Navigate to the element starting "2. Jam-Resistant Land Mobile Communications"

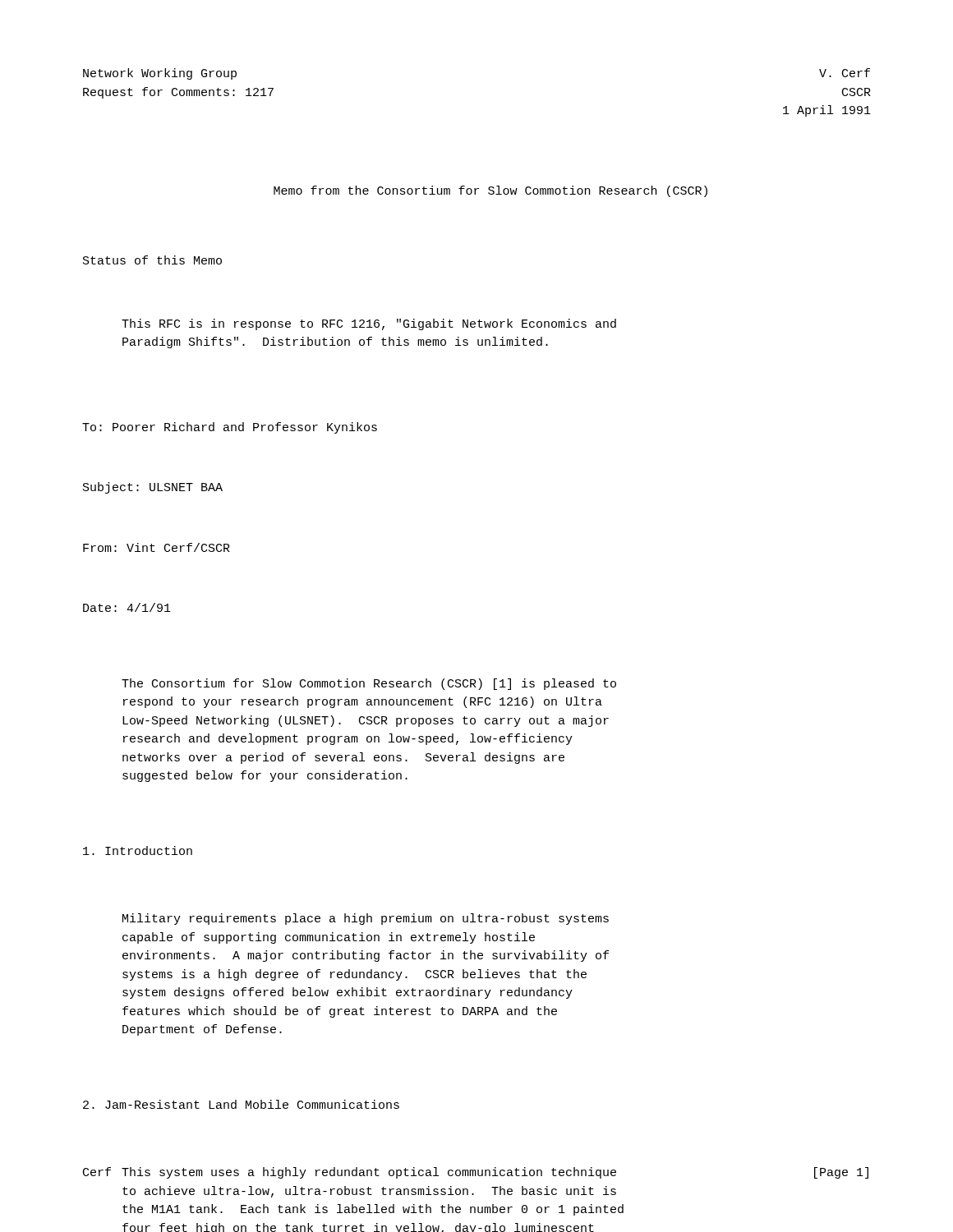coord(241,1115)
